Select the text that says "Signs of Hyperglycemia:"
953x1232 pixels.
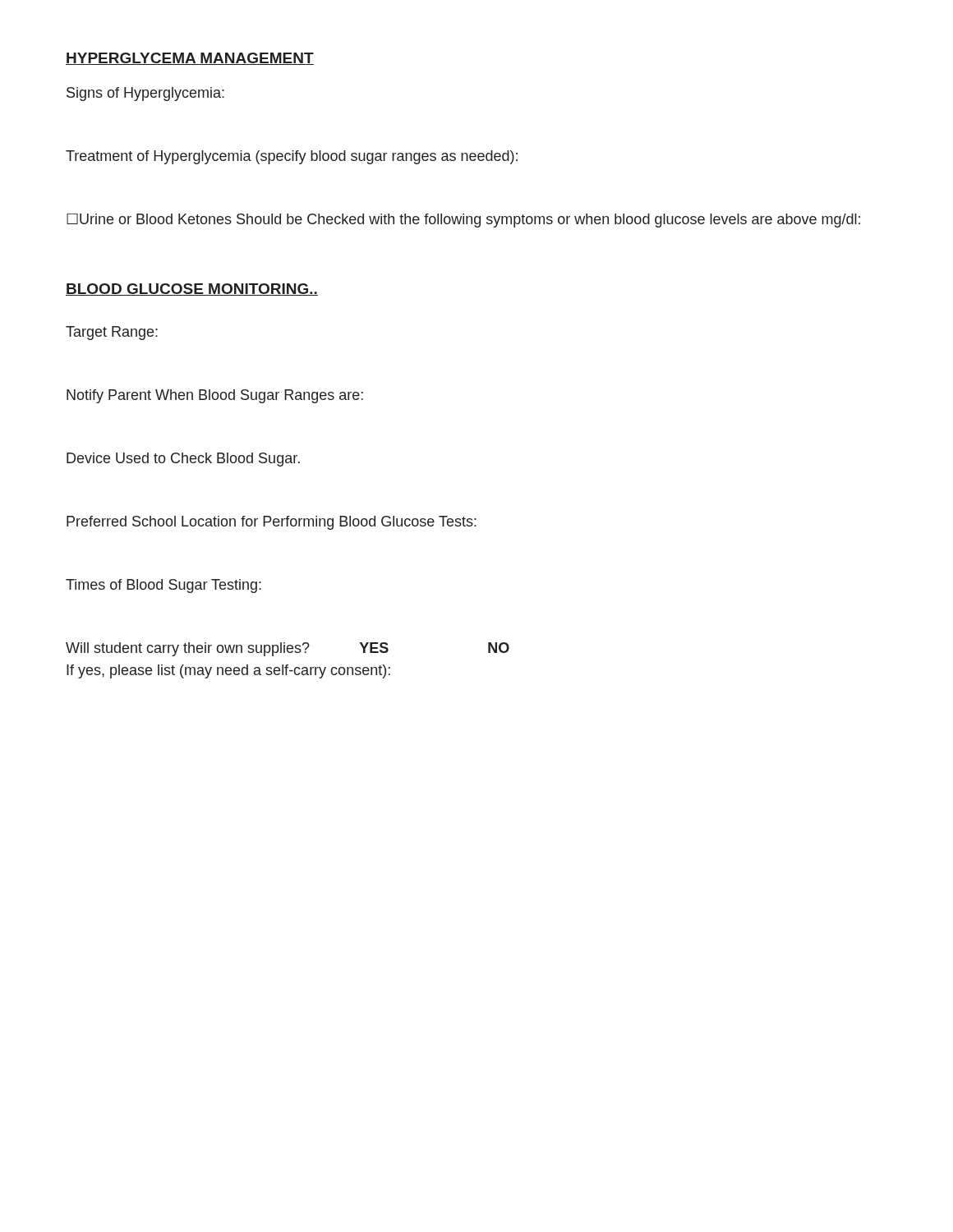click(x=145, y=93)
